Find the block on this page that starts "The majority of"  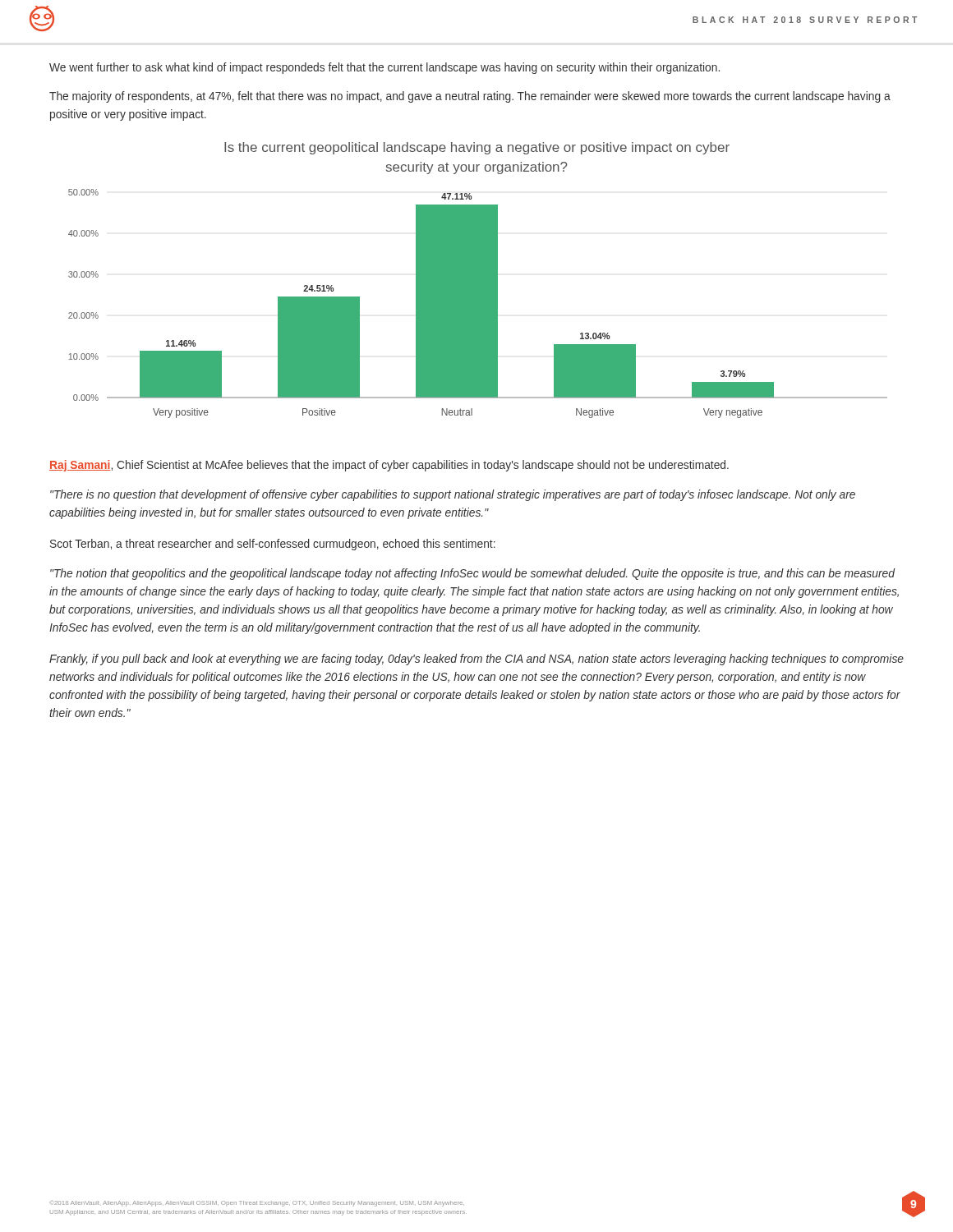(470, 106)
